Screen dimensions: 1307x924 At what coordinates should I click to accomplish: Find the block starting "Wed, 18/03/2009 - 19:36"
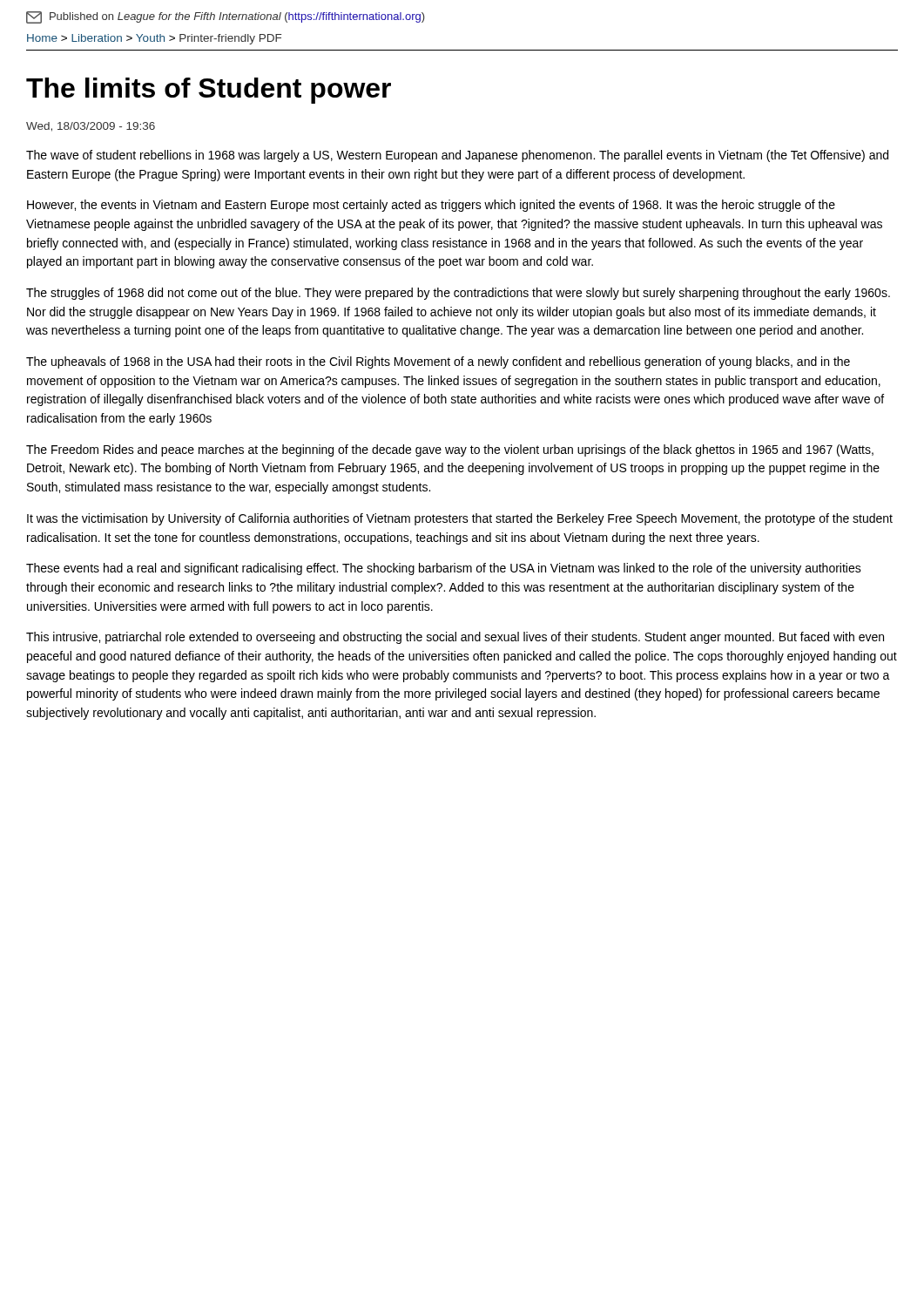[x=91, y=126]
